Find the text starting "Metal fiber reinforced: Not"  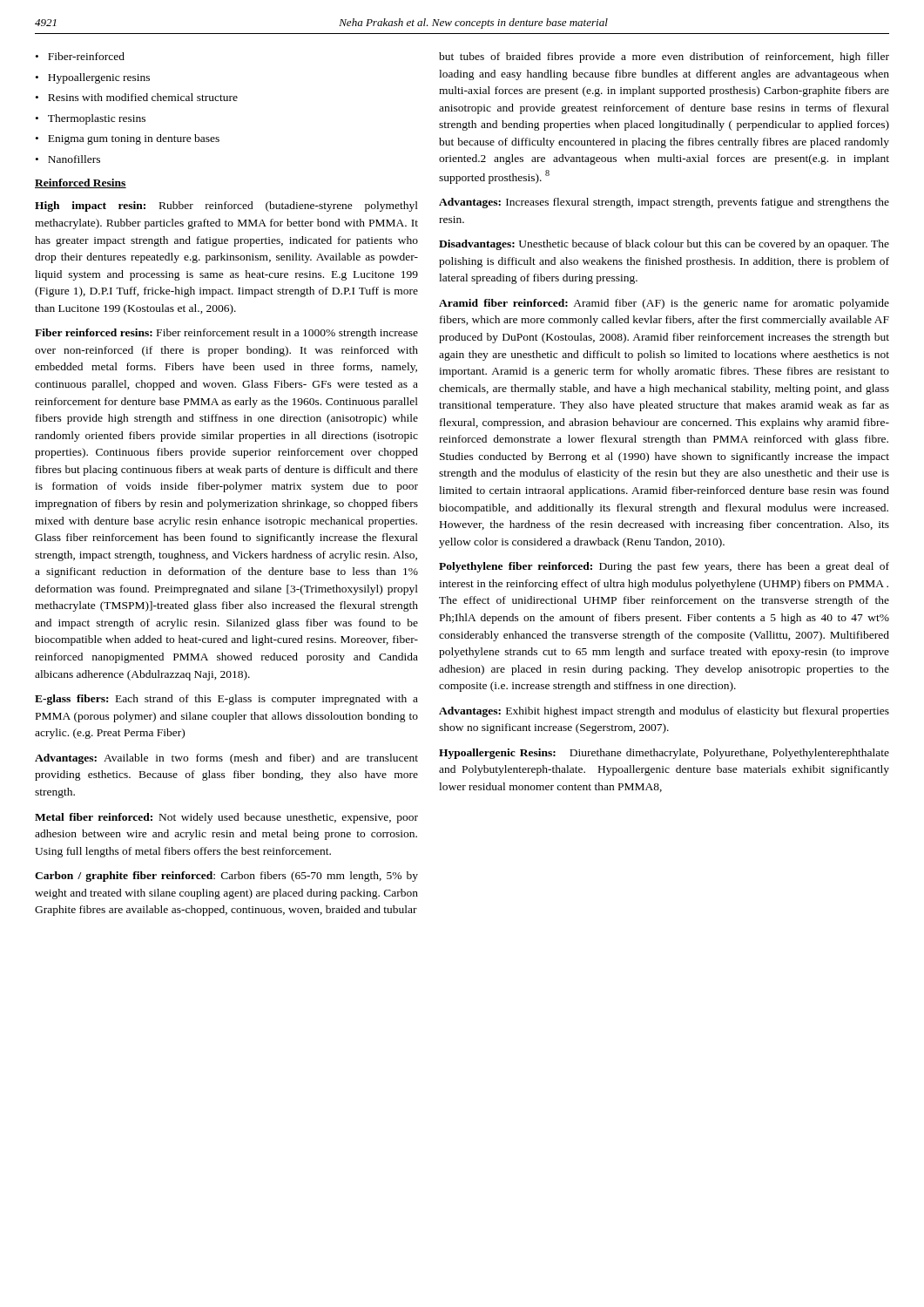226,834
